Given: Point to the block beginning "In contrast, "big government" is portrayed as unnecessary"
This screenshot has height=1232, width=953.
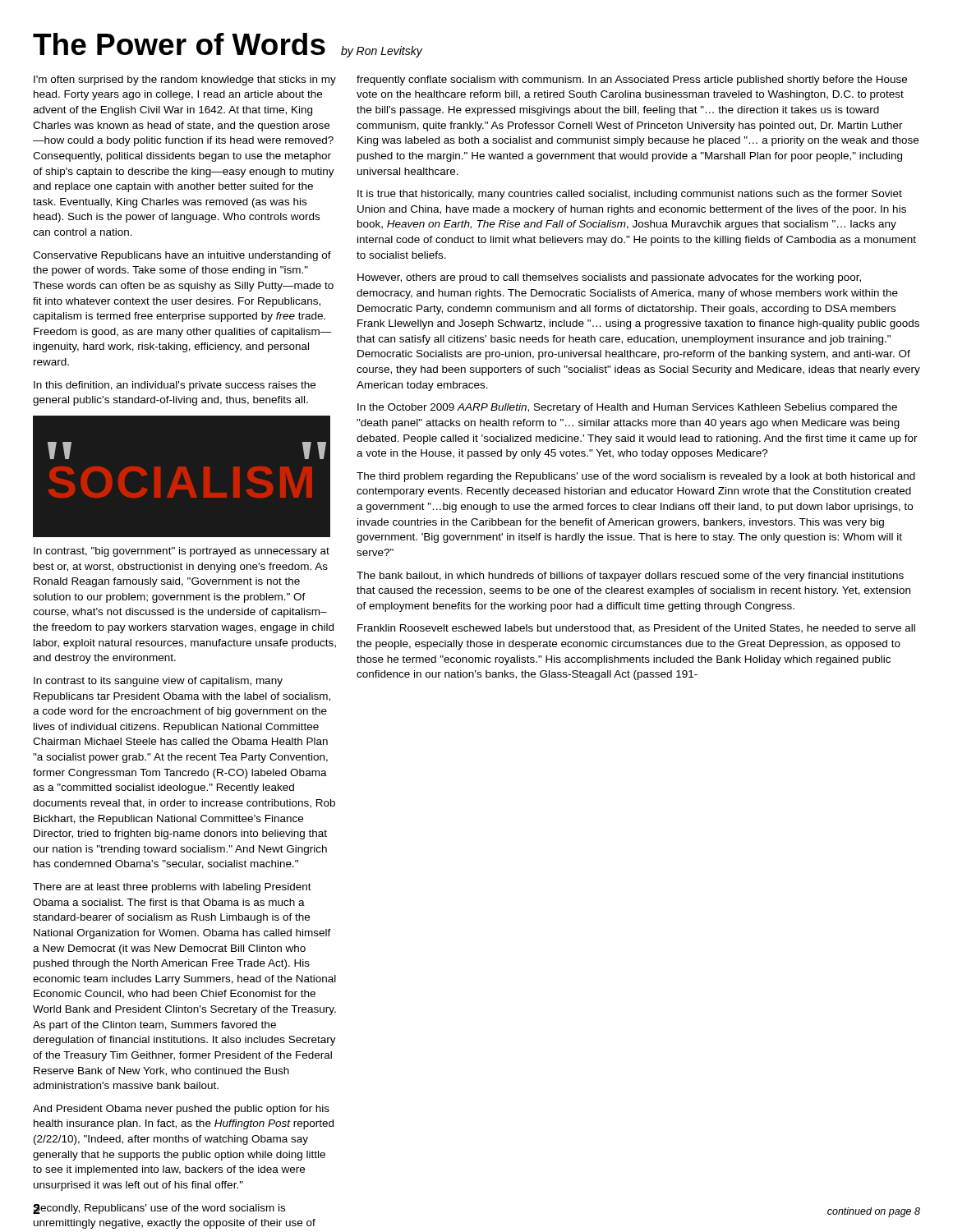Looking at the screenshot, I should [185, 605].
